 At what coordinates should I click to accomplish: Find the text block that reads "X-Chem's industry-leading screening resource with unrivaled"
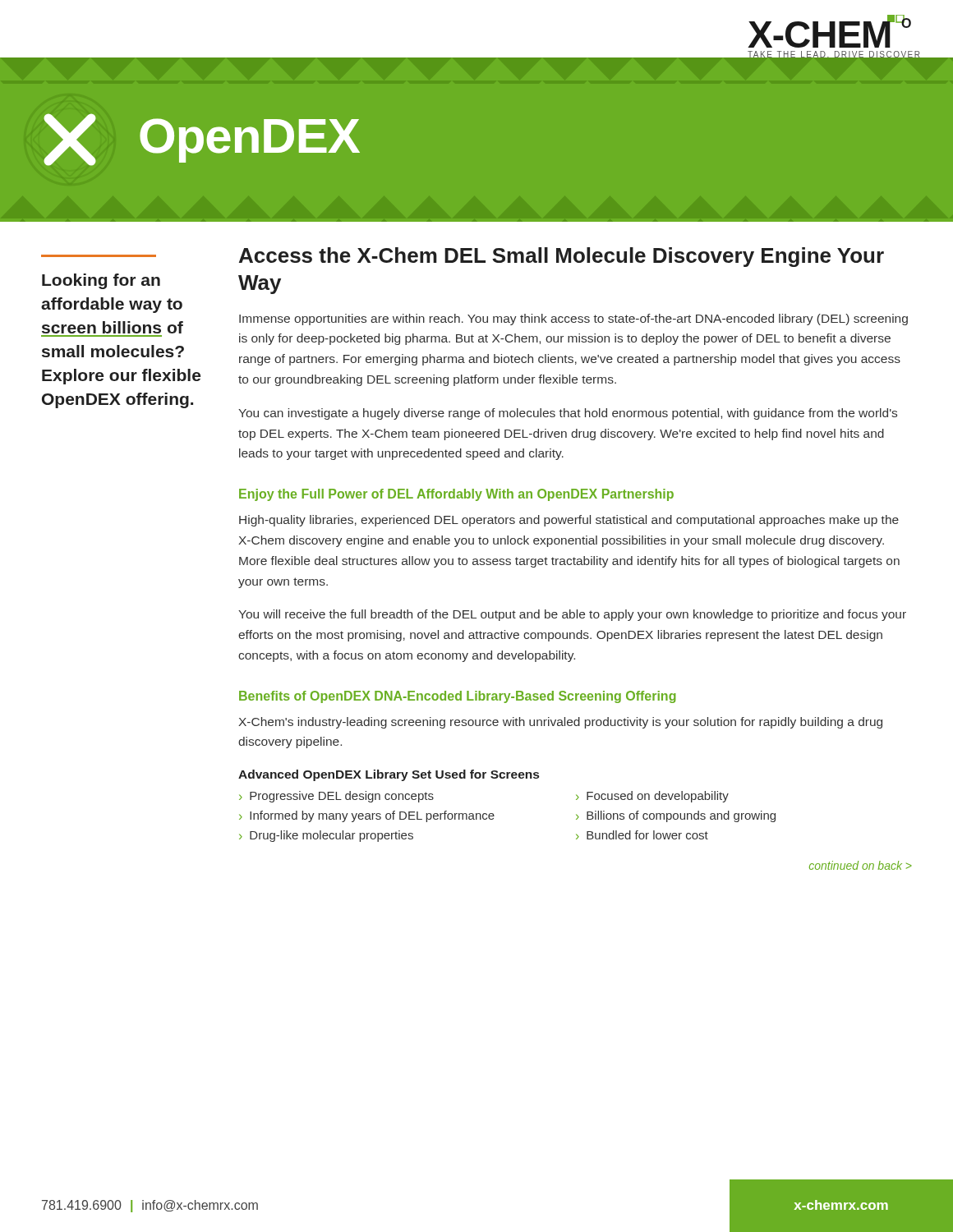pyautogui.click(x=561, y=732)
